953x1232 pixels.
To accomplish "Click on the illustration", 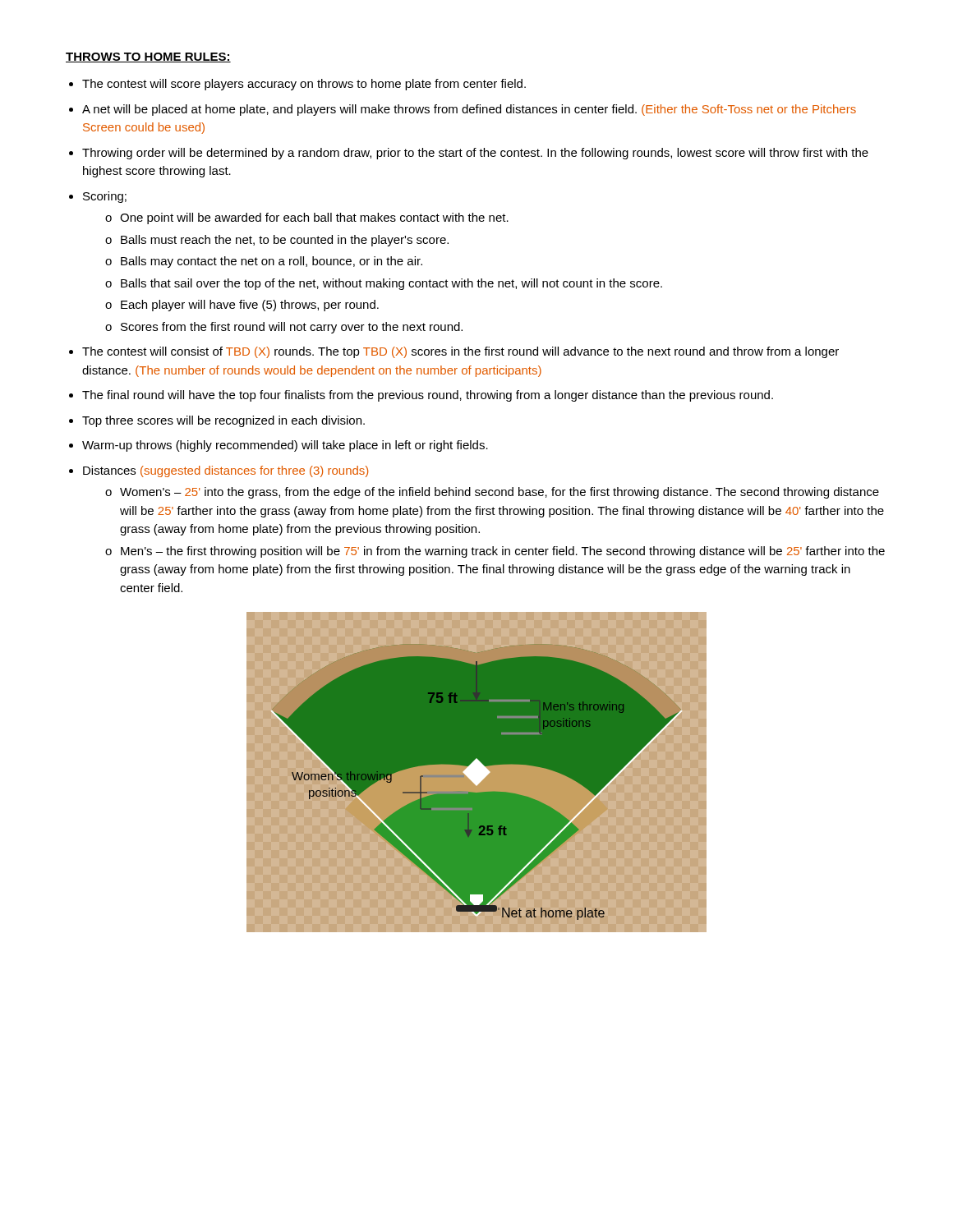I will coord(476,772).
